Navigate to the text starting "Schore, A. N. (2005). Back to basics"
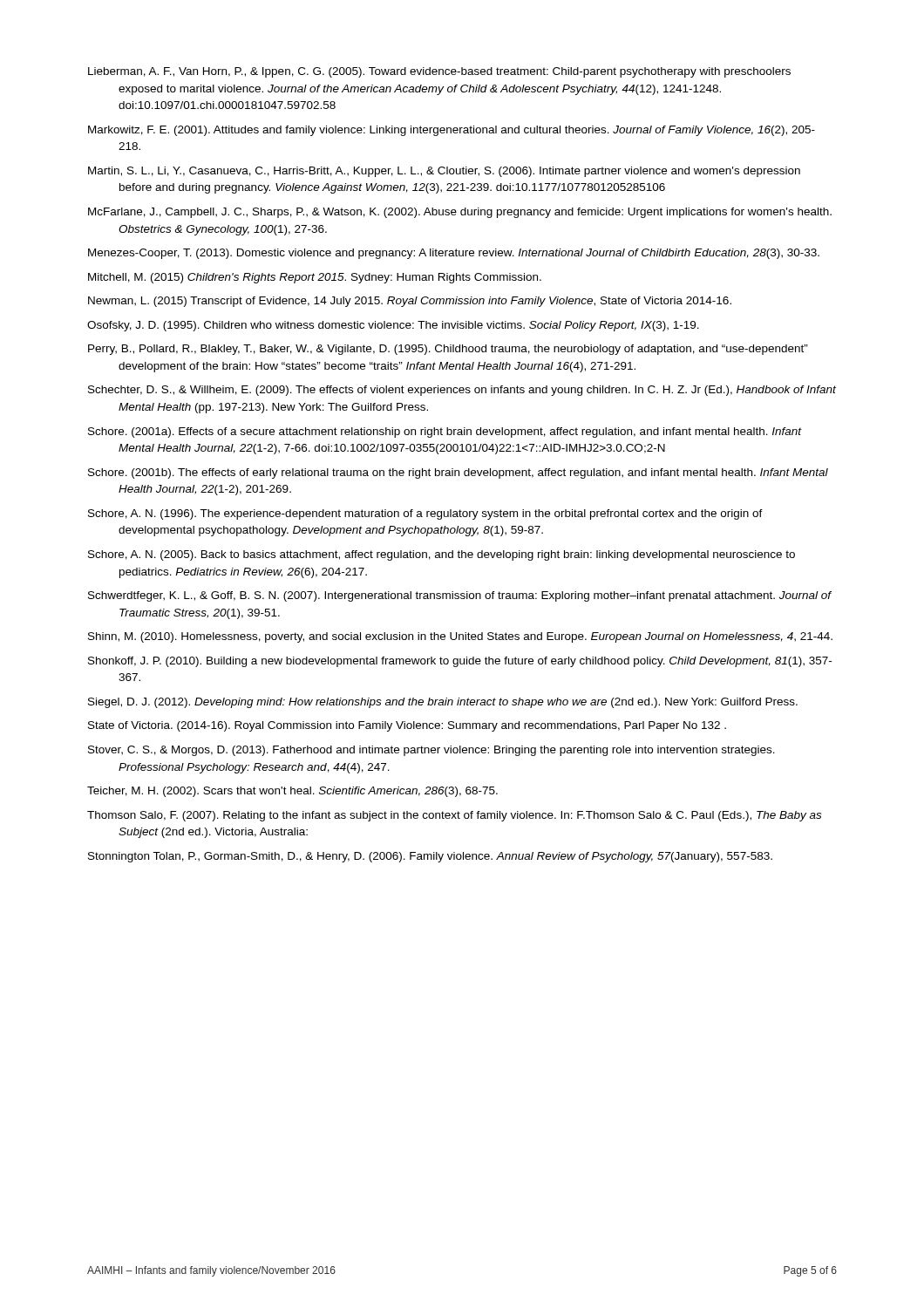 click(x=441, y=563)
